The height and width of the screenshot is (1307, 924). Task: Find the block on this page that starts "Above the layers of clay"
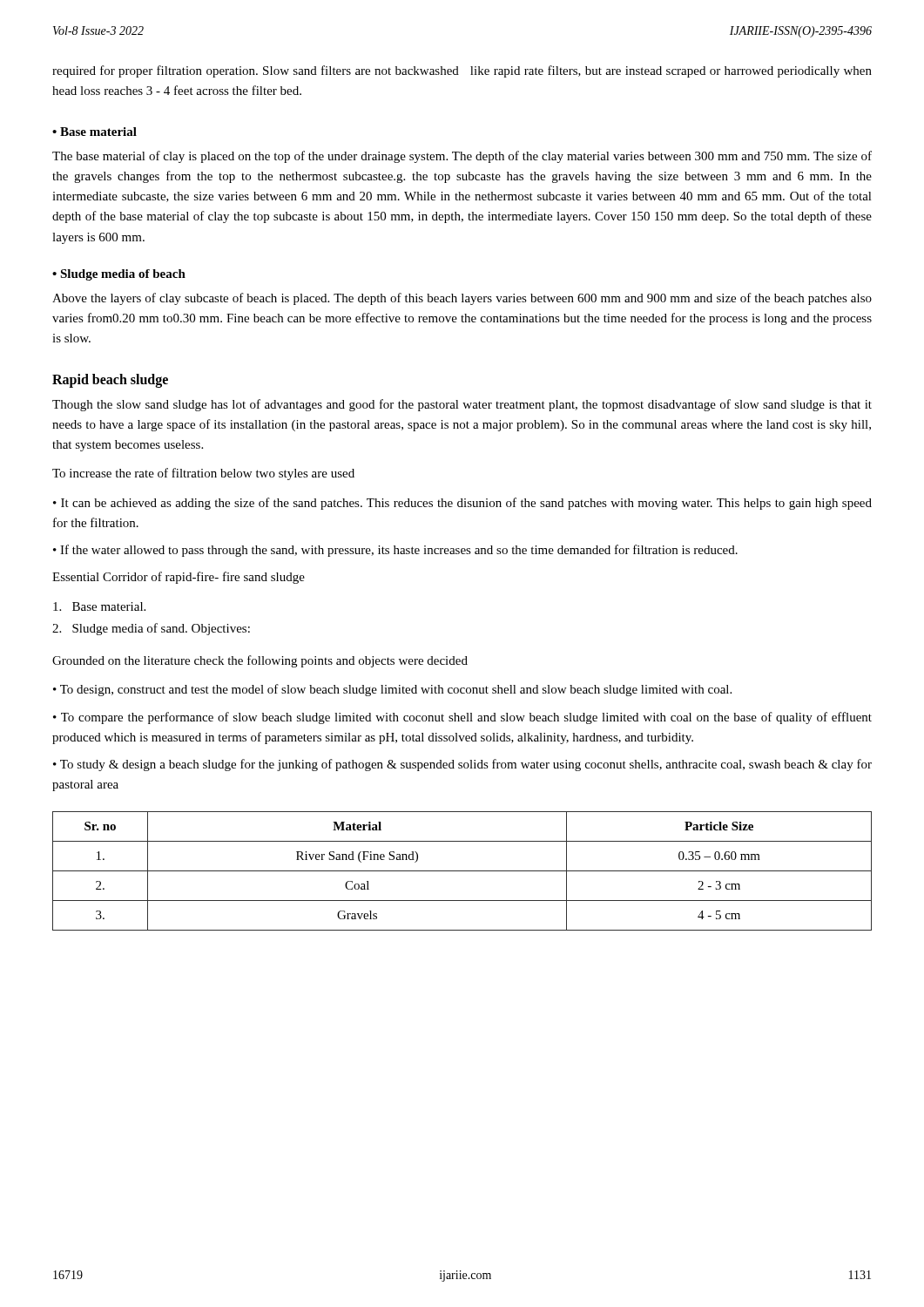click(x=462, y=318)
